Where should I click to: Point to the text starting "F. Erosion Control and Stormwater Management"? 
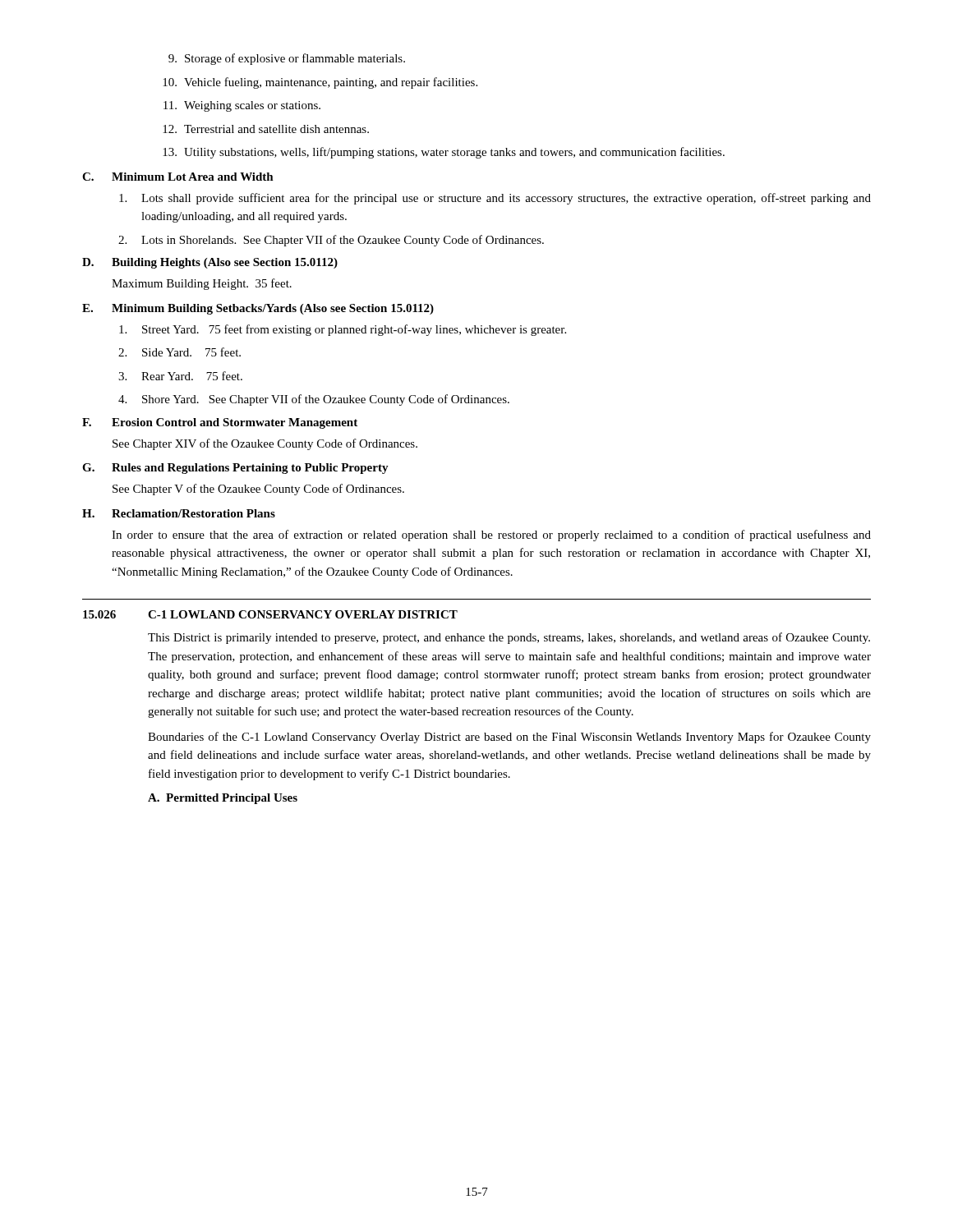point(220,422)
